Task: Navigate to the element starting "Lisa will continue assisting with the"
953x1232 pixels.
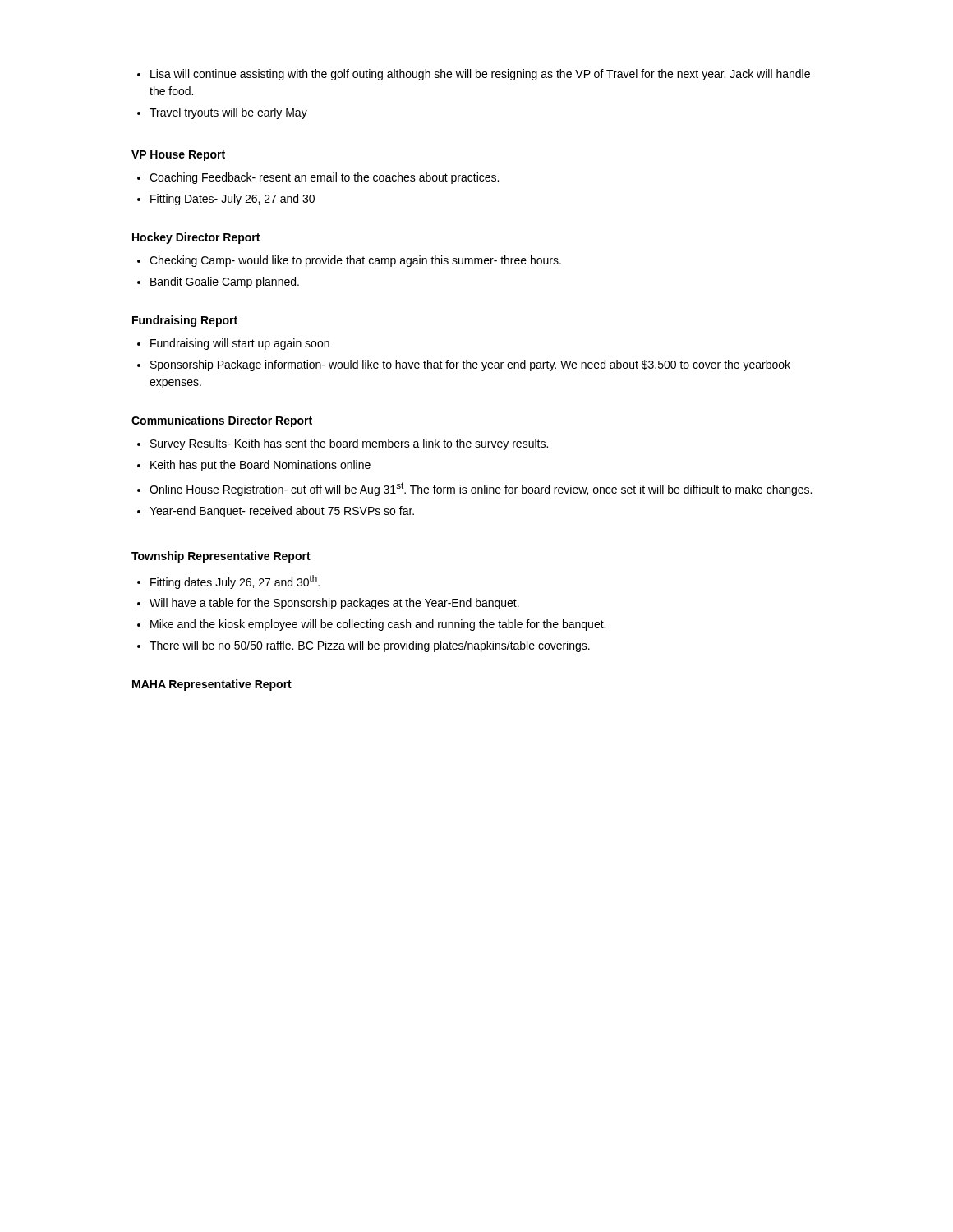Action: [486, 83]
